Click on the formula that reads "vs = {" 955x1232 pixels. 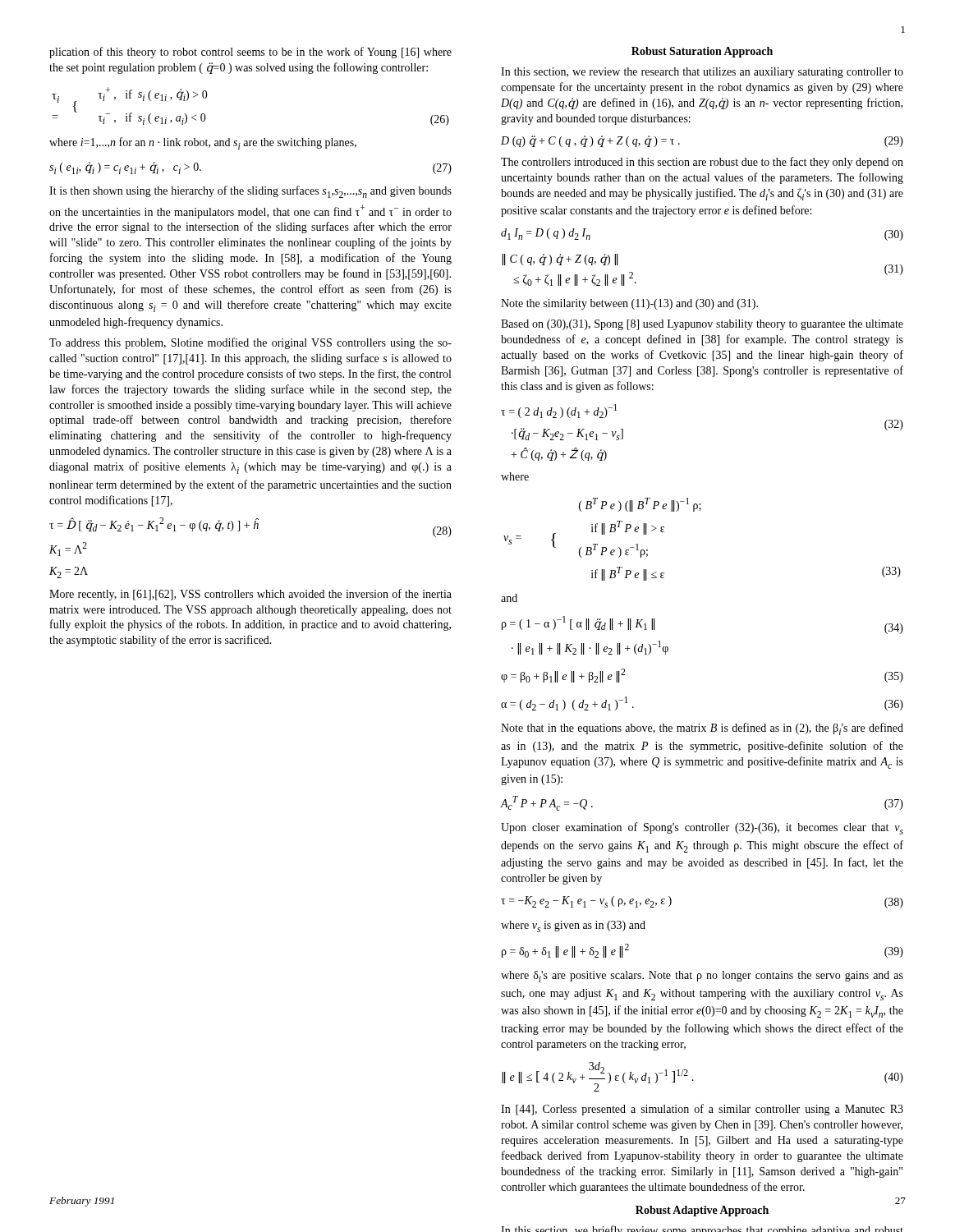(640, 505)
